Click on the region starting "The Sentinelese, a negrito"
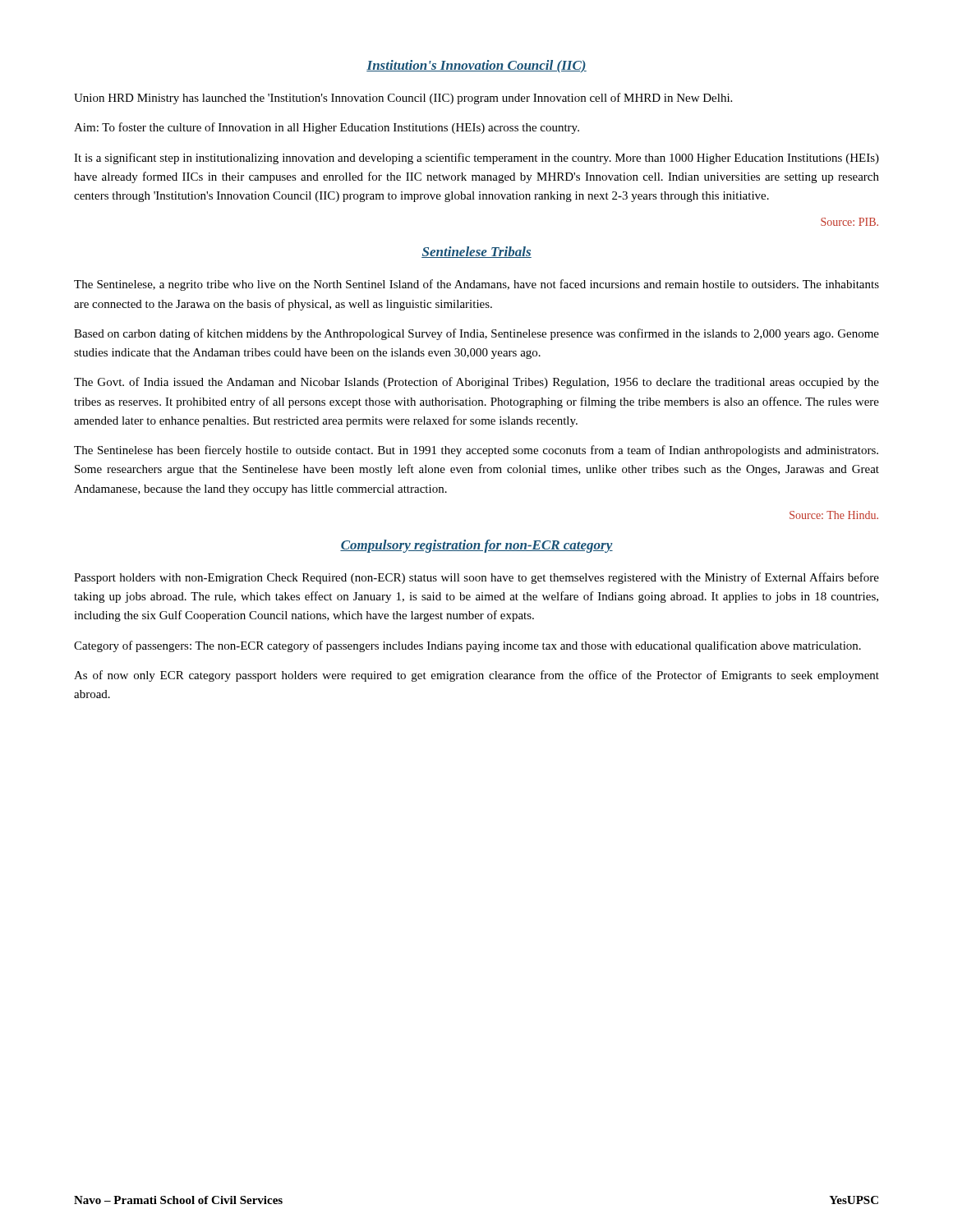Image resolution: width=953 pixels, height=1232 pixels. pyautogui.click(x=476, y=294)
